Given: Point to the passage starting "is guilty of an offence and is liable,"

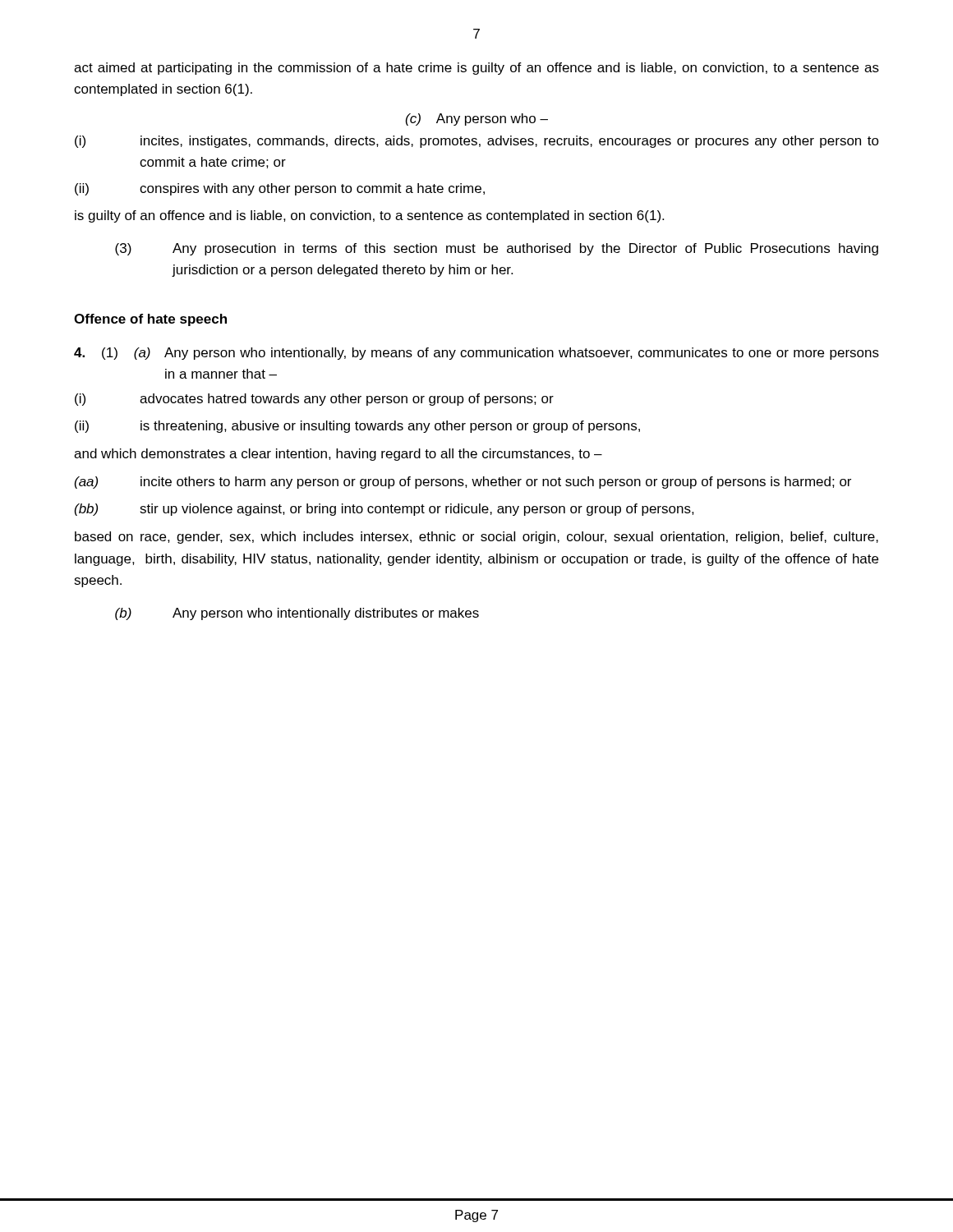Looking at the screenshot, I should click(370, 215).
